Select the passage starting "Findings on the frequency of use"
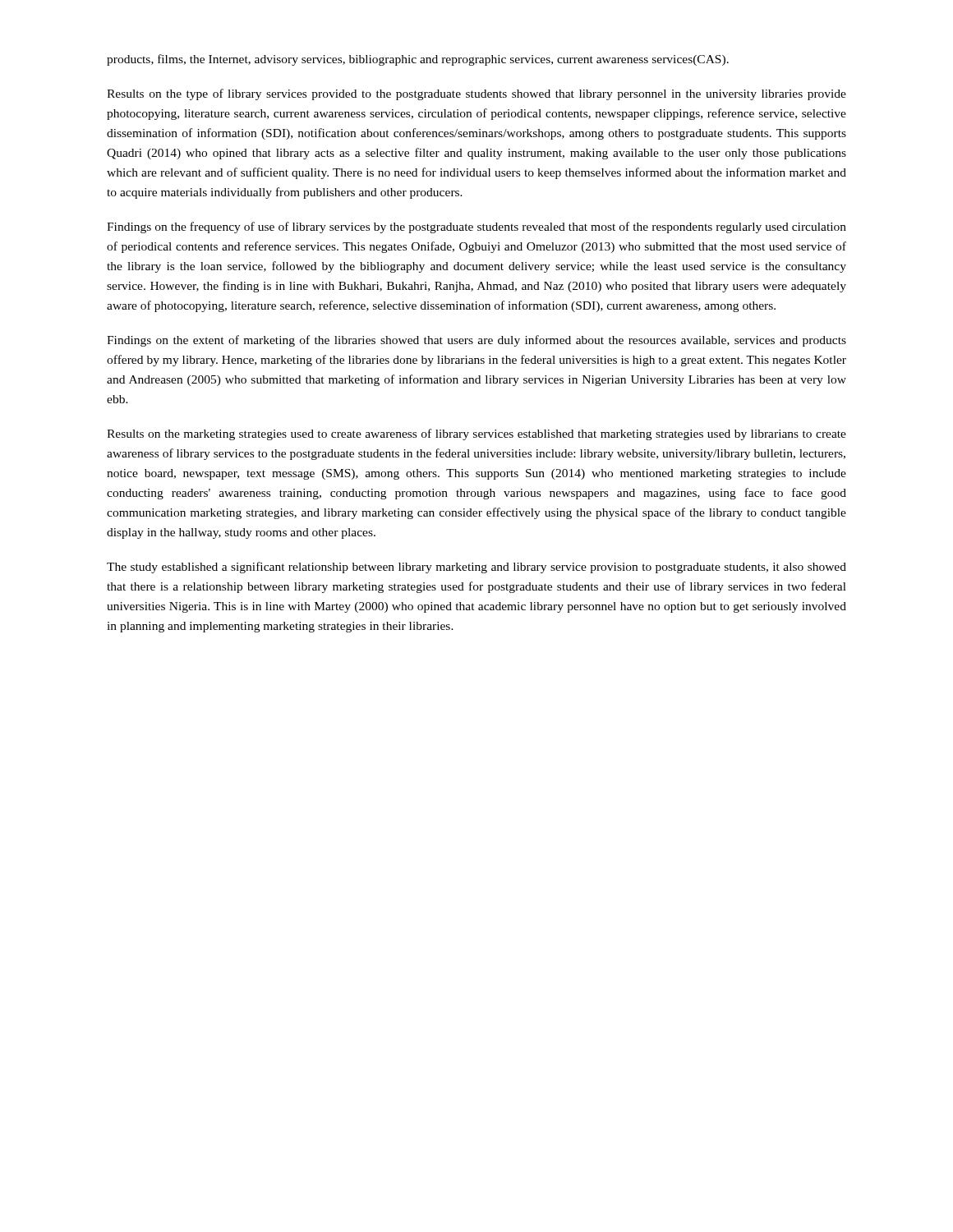Image resolution: width=953 pixels, height=1232 pixels. [x=476, y=266]
